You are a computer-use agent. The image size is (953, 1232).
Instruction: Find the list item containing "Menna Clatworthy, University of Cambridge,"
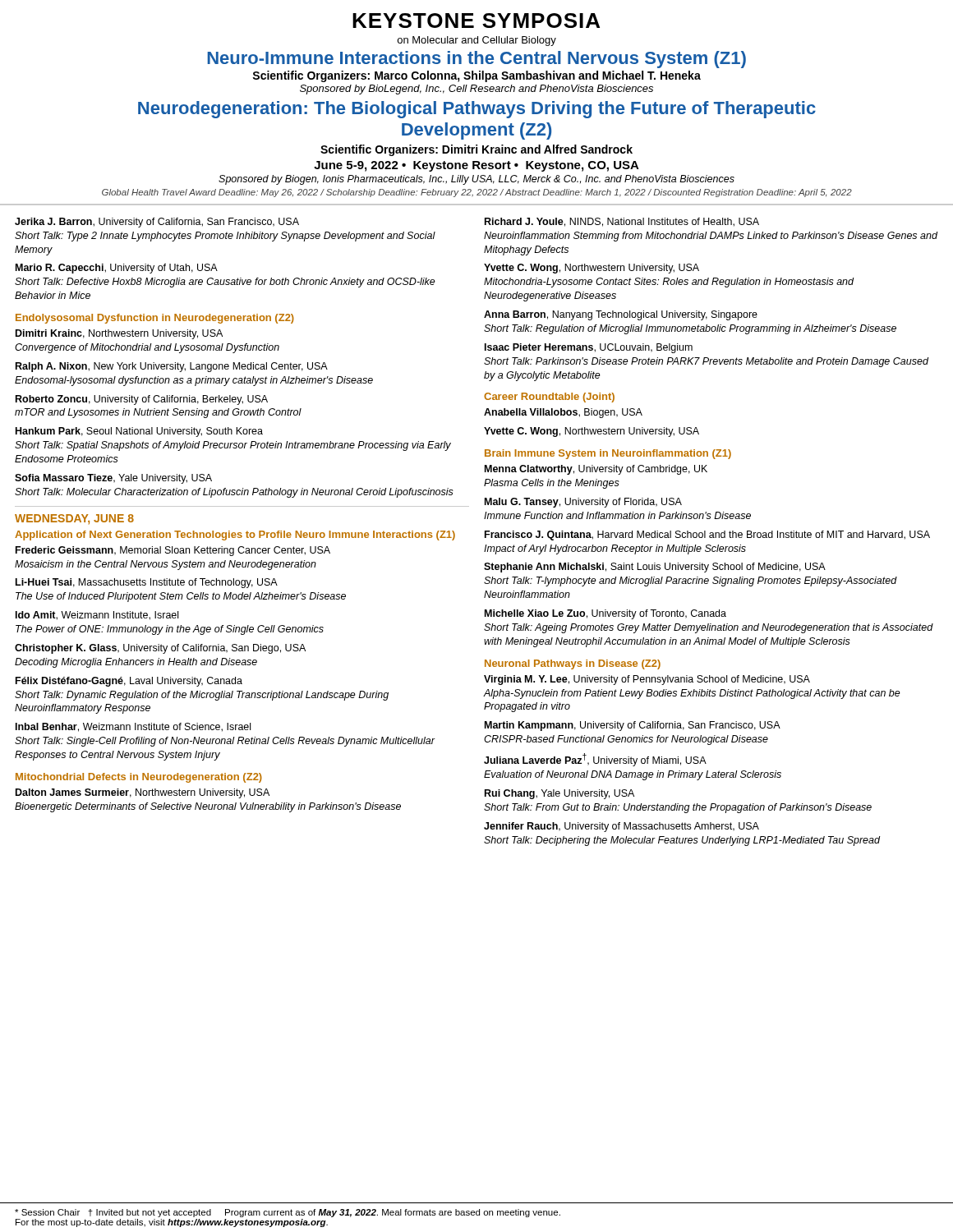pyautogui.click(x=711, y=477)
